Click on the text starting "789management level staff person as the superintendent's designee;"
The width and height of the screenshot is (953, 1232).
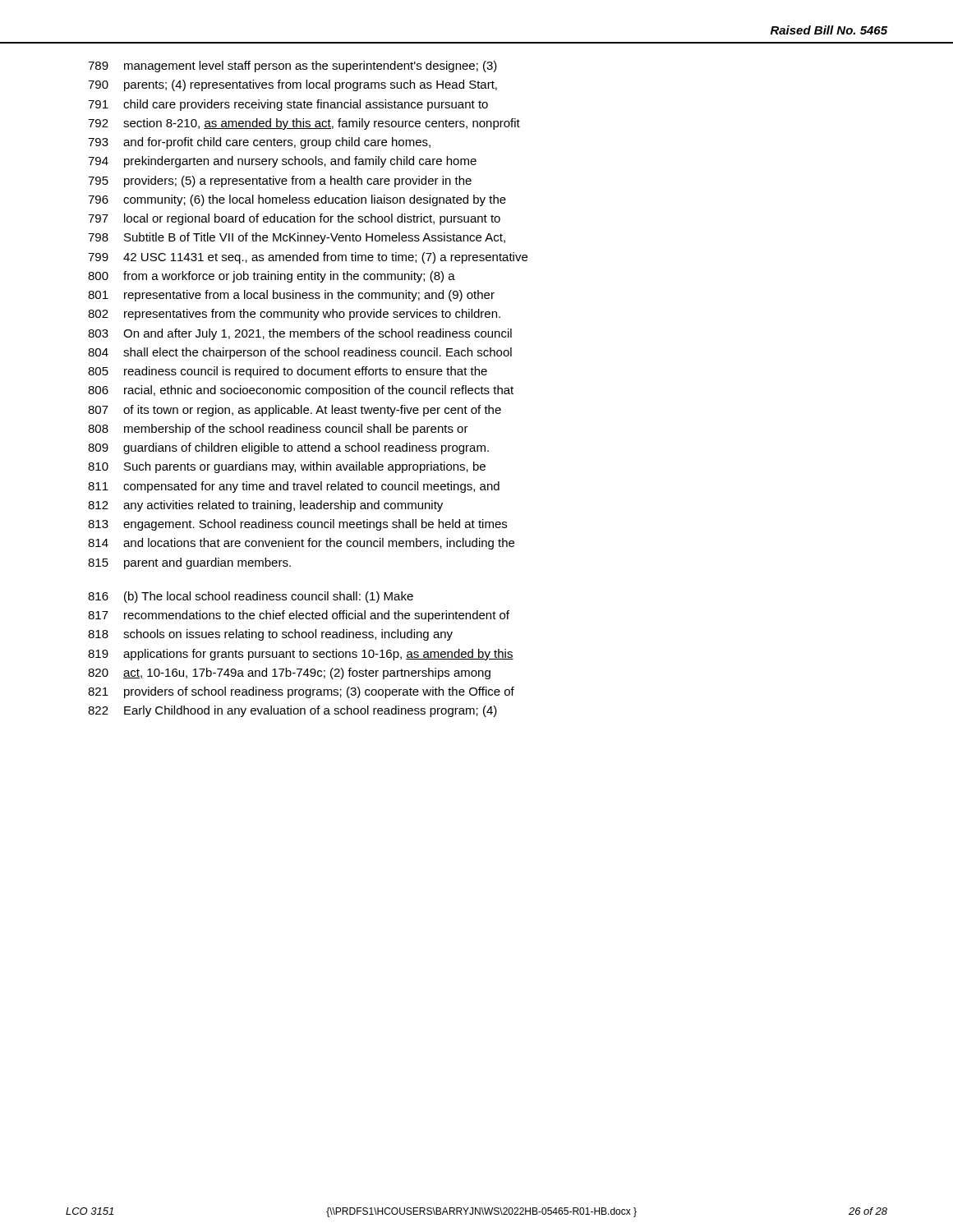coord(476,314)
